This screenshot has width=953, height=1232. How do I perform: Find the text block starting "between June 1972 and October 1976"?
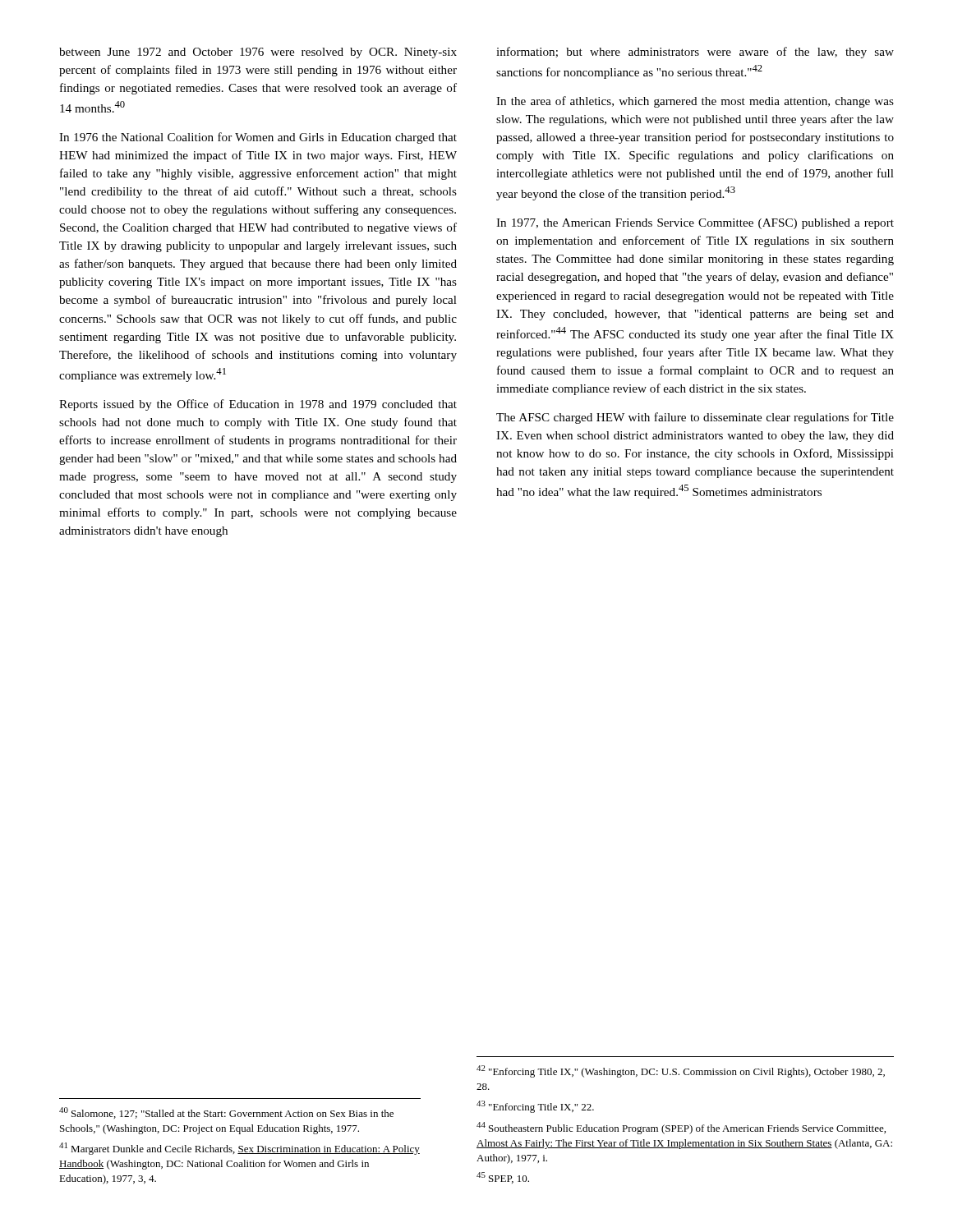click(258, 291)
